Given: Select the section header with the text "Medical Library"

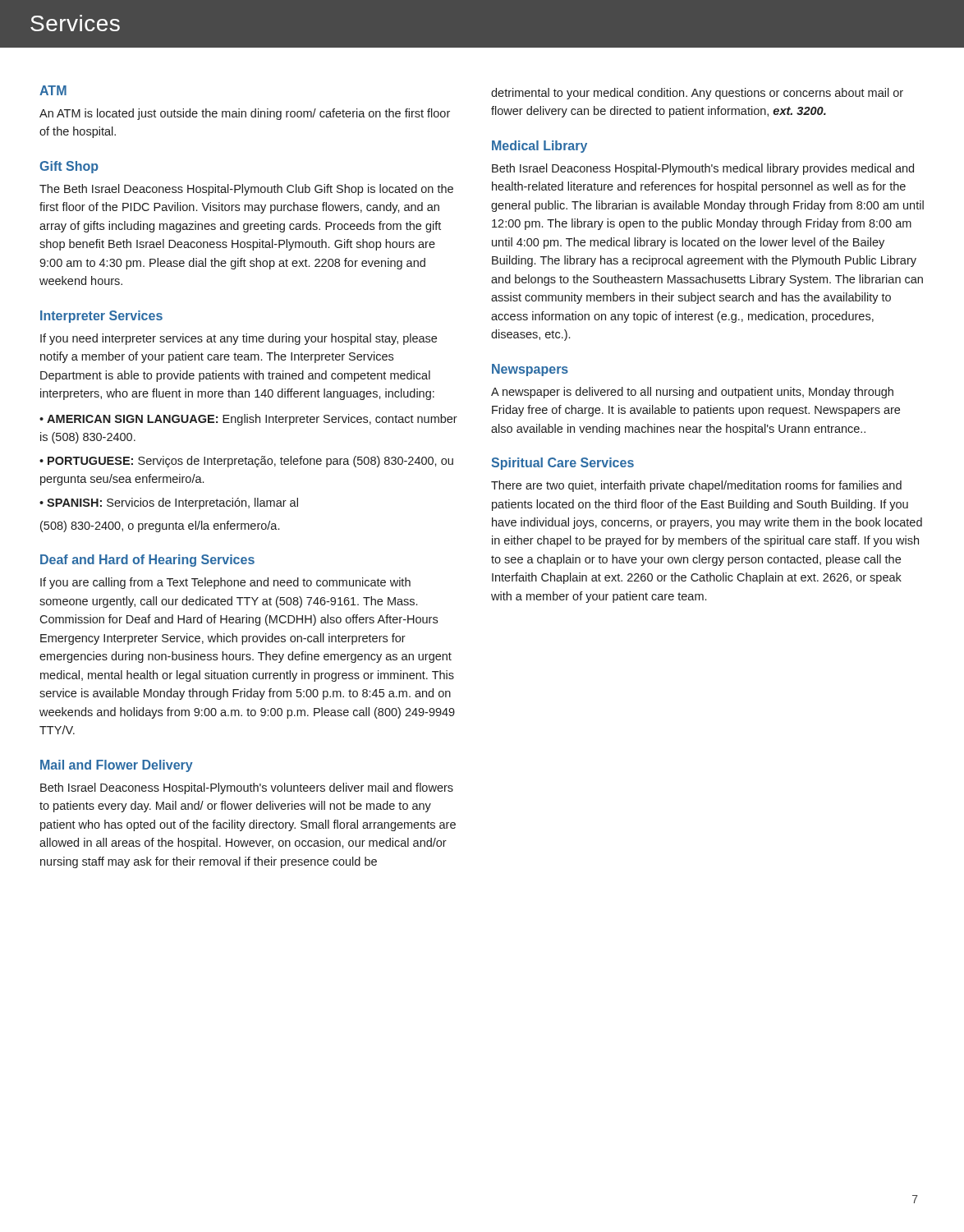Looking at the screenshot, I should point(539,146).
